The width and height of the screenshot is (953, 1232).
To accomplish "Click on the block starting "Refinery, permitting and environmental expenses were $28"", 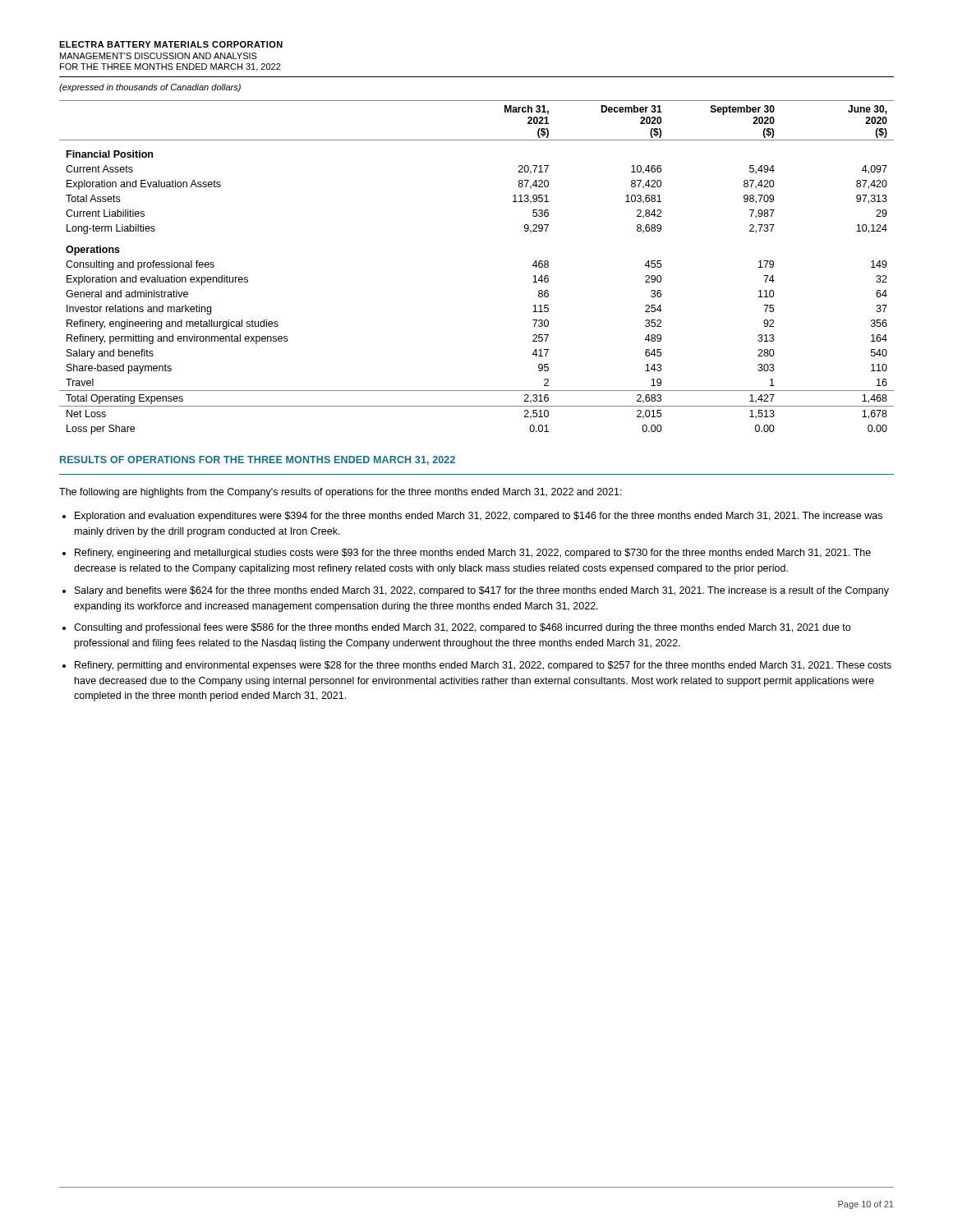I will click(483, 680).
